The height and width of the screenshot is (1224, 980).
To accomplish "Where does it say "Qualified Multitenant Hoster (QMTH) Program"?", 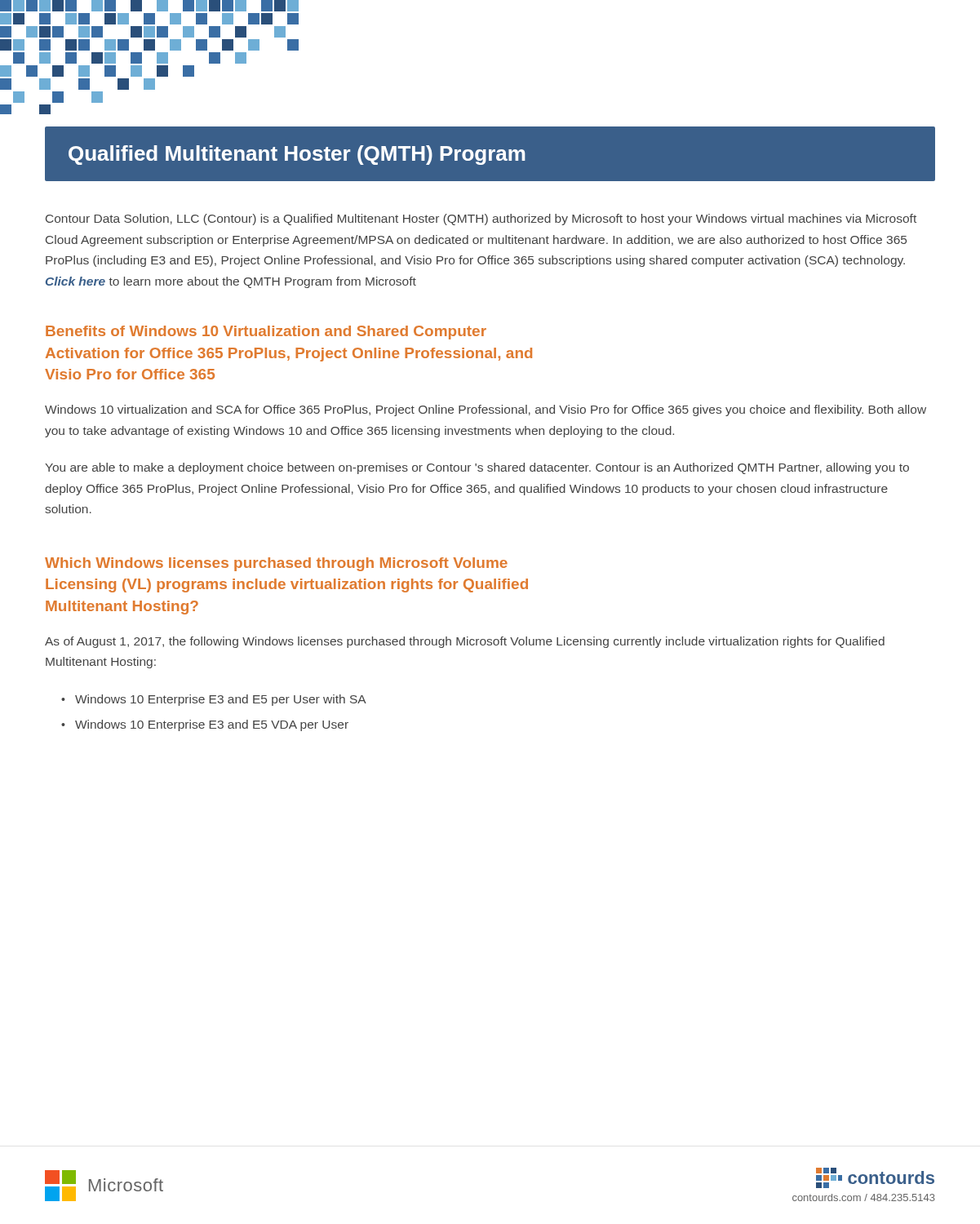I will coord(490,154).
